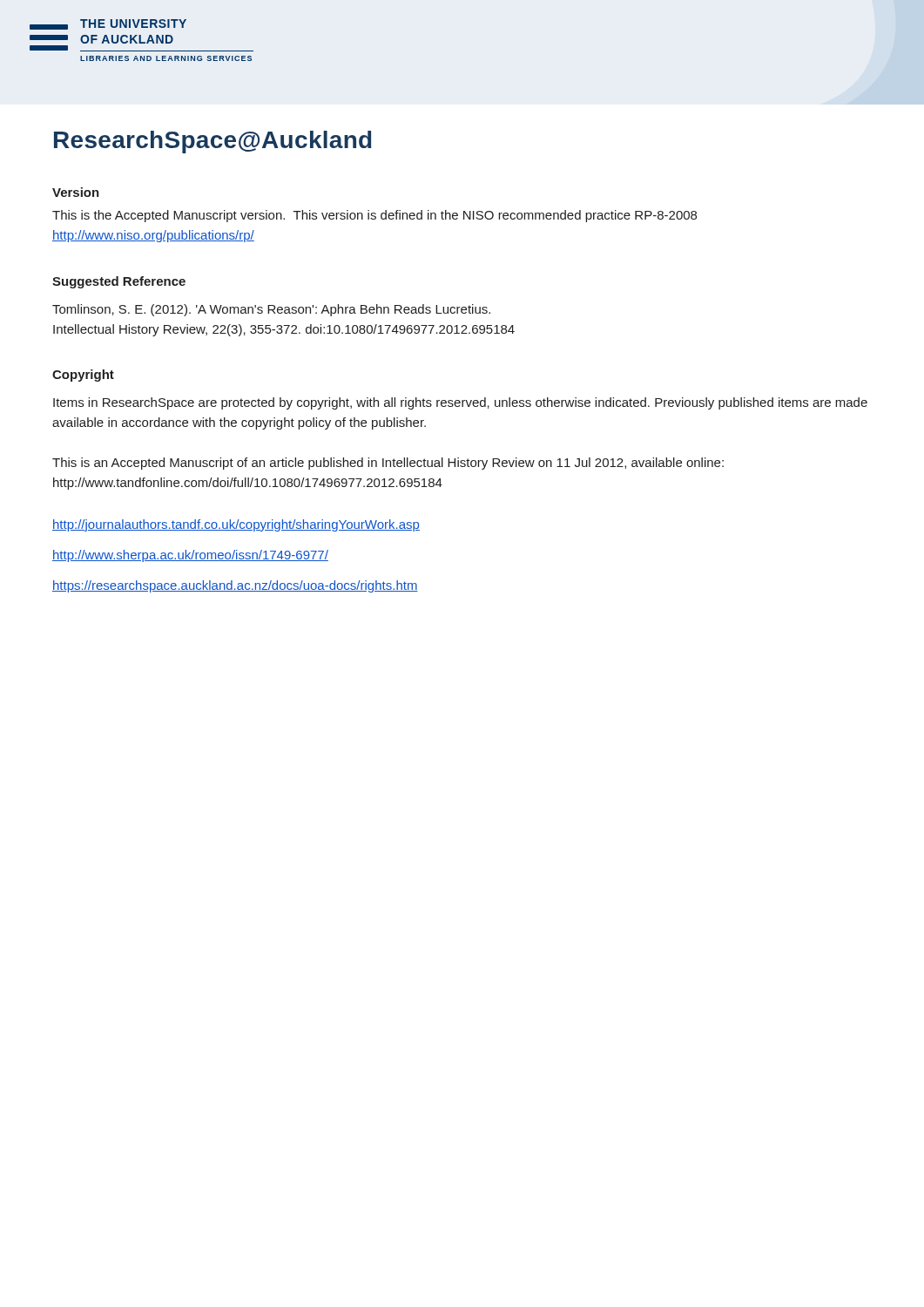The width and height of the screenshot is (924, 1307).
Task: Locate the text "Suggested Reference"
Action: 119,281
